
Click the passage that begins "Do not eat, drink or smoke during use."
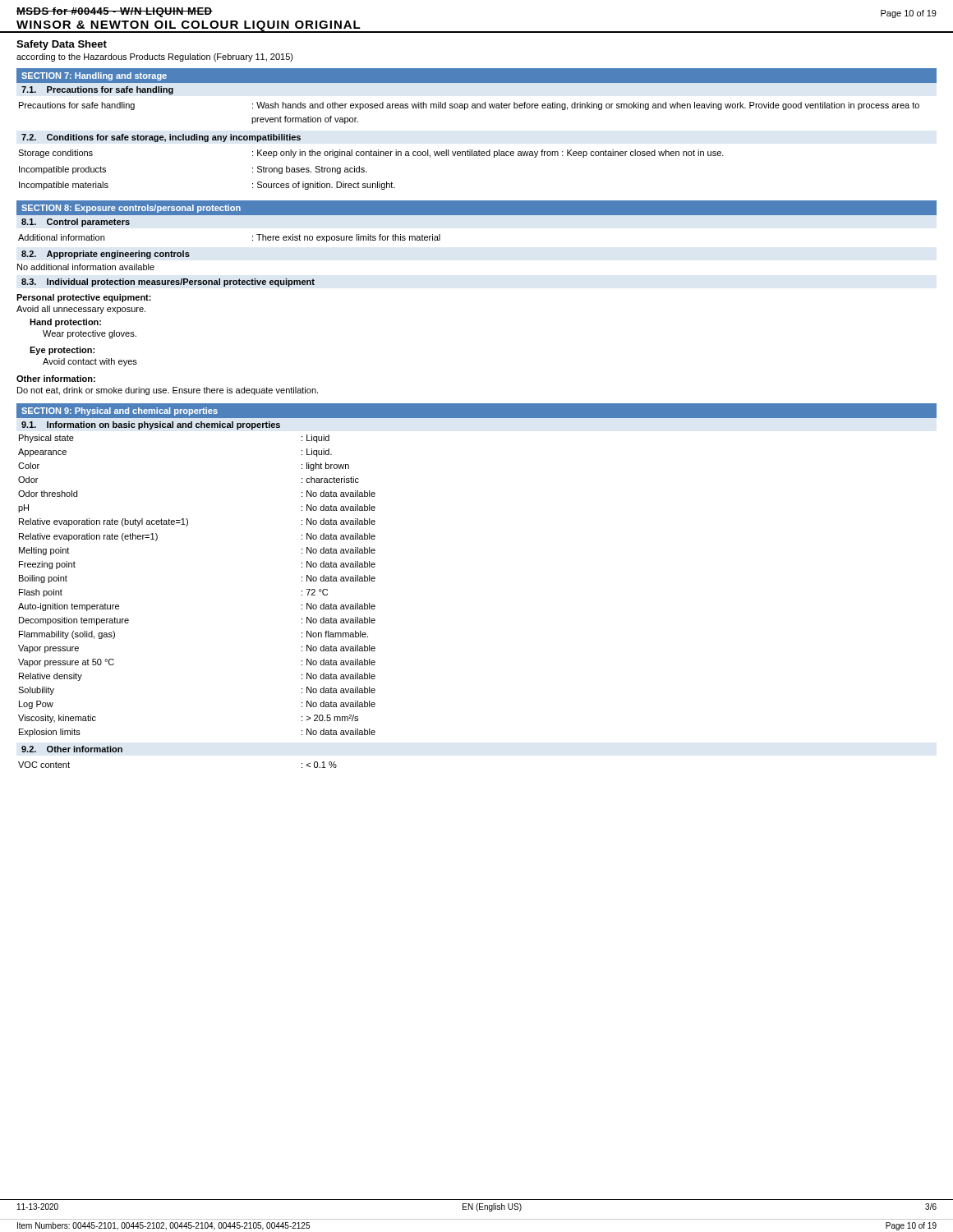(168, 390)
